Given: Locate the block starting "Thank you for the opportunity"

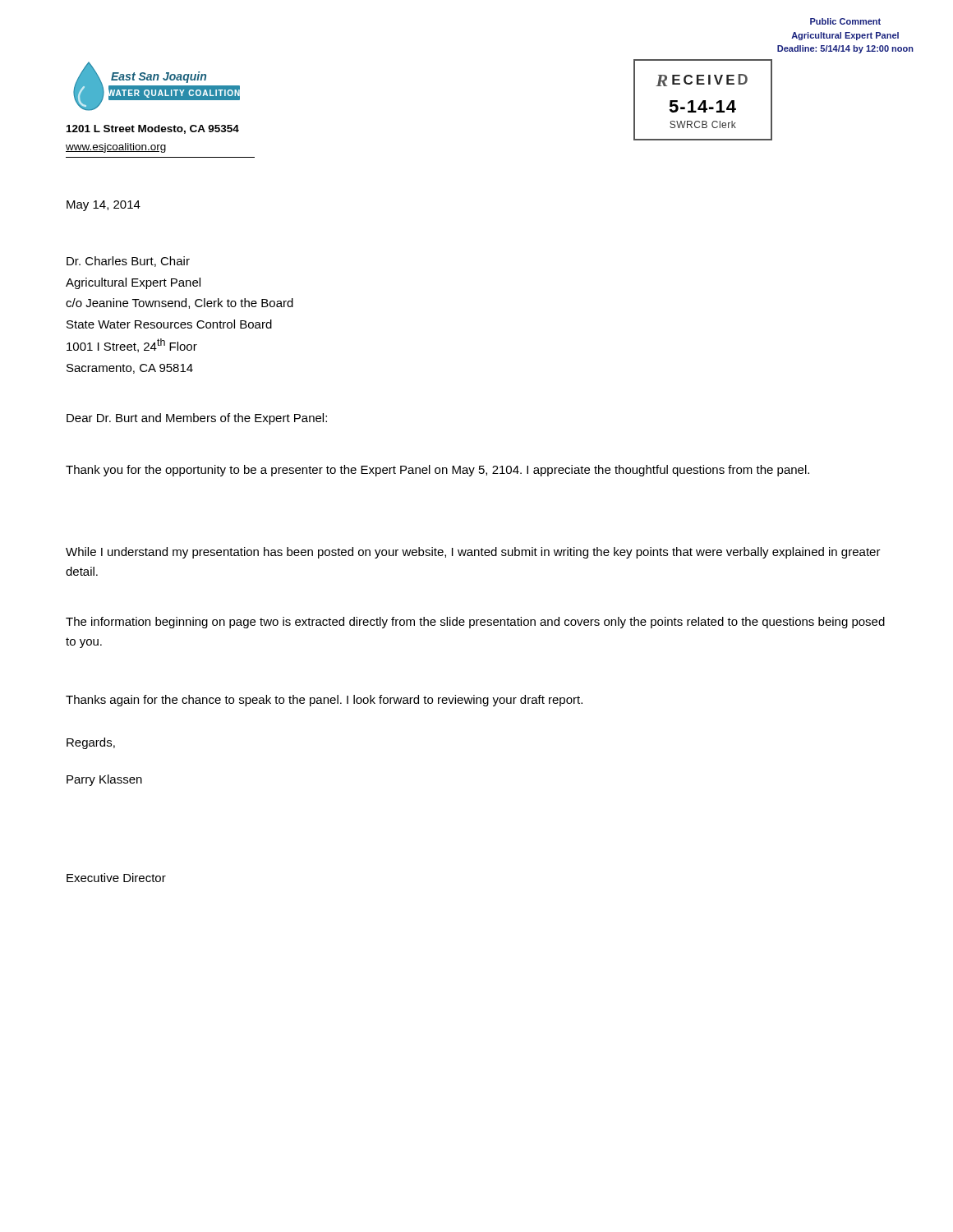Looking at the screenshot, I should [438, 469].
